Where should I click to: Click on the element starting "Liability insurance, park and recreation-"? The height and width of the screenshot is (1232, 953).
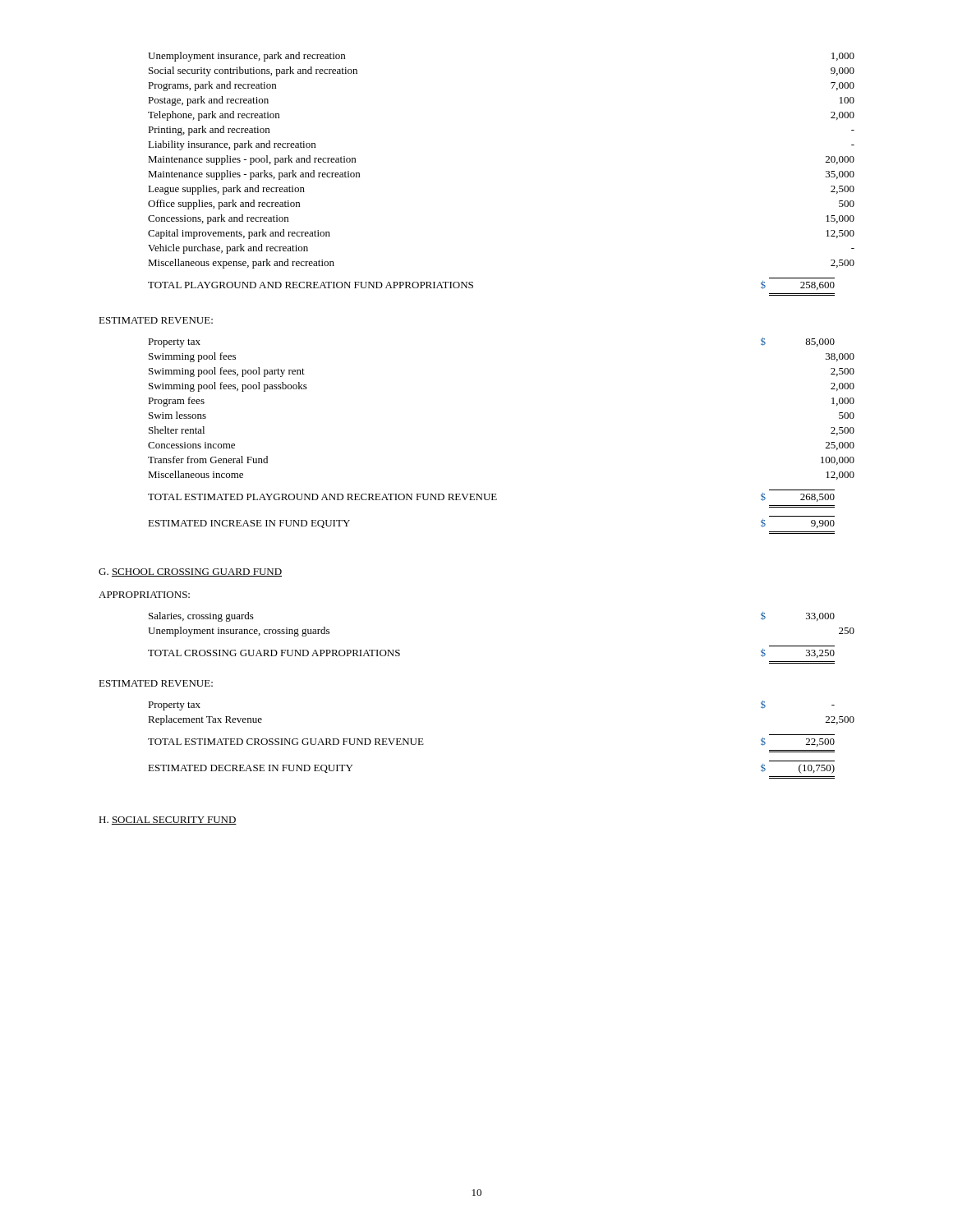pyautogui.click(x=238, y=145)
